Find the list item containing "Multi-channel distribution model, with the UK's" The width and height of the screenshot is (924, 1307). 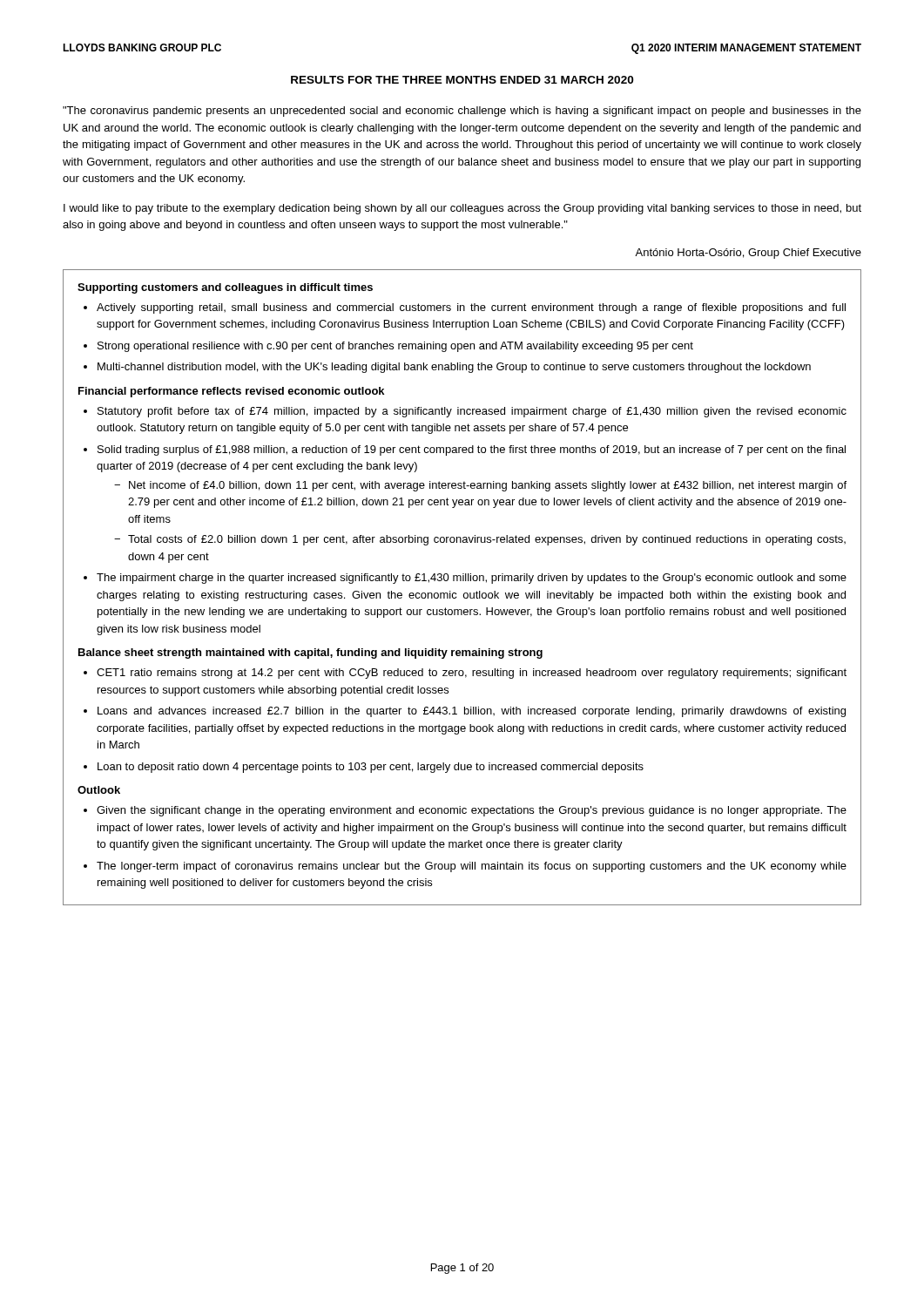pos(454,366)
